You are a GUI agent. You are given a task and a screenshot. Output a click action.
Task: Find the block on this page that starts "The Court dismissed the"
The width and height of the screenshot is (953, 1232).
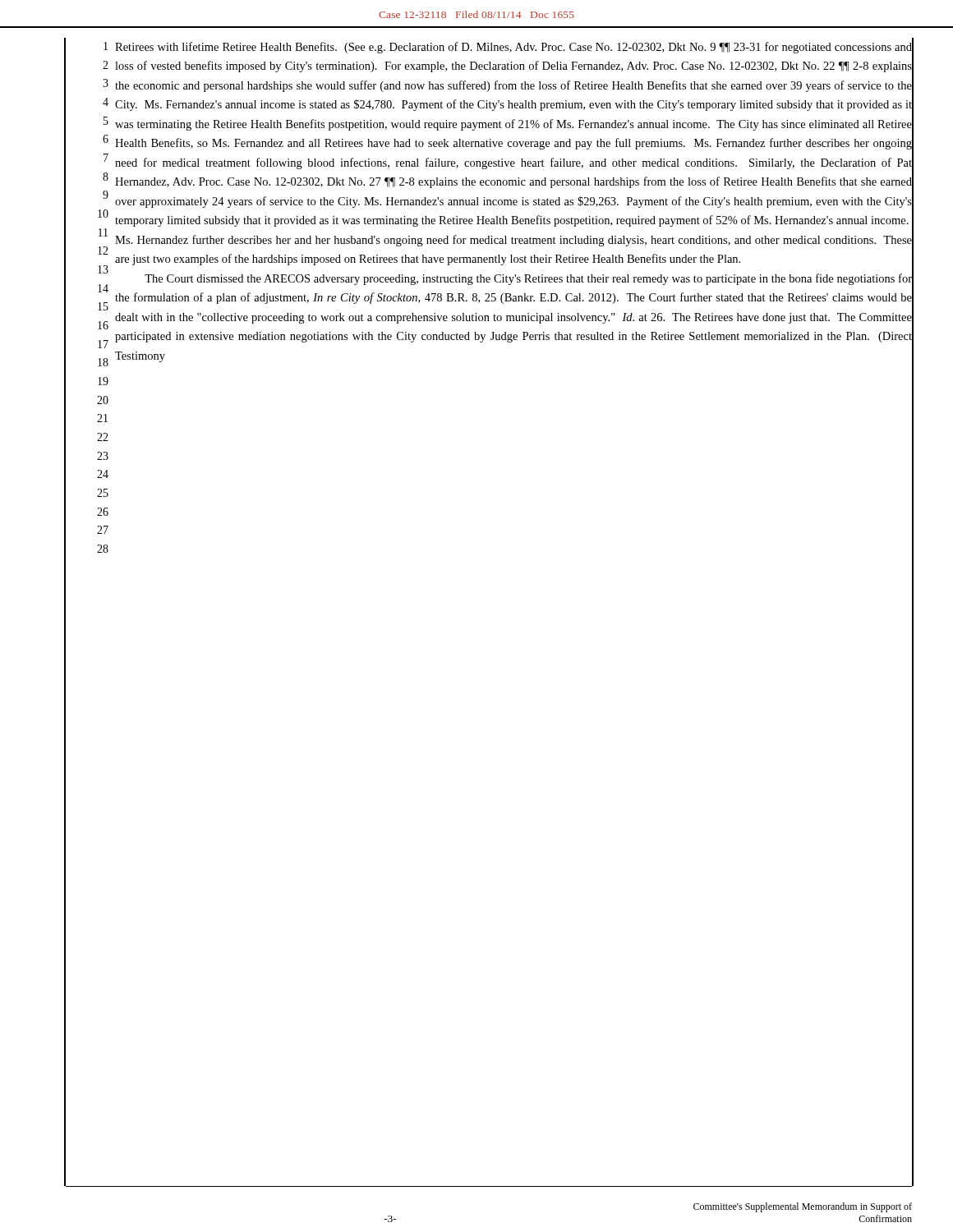click(x=513, y=317)
